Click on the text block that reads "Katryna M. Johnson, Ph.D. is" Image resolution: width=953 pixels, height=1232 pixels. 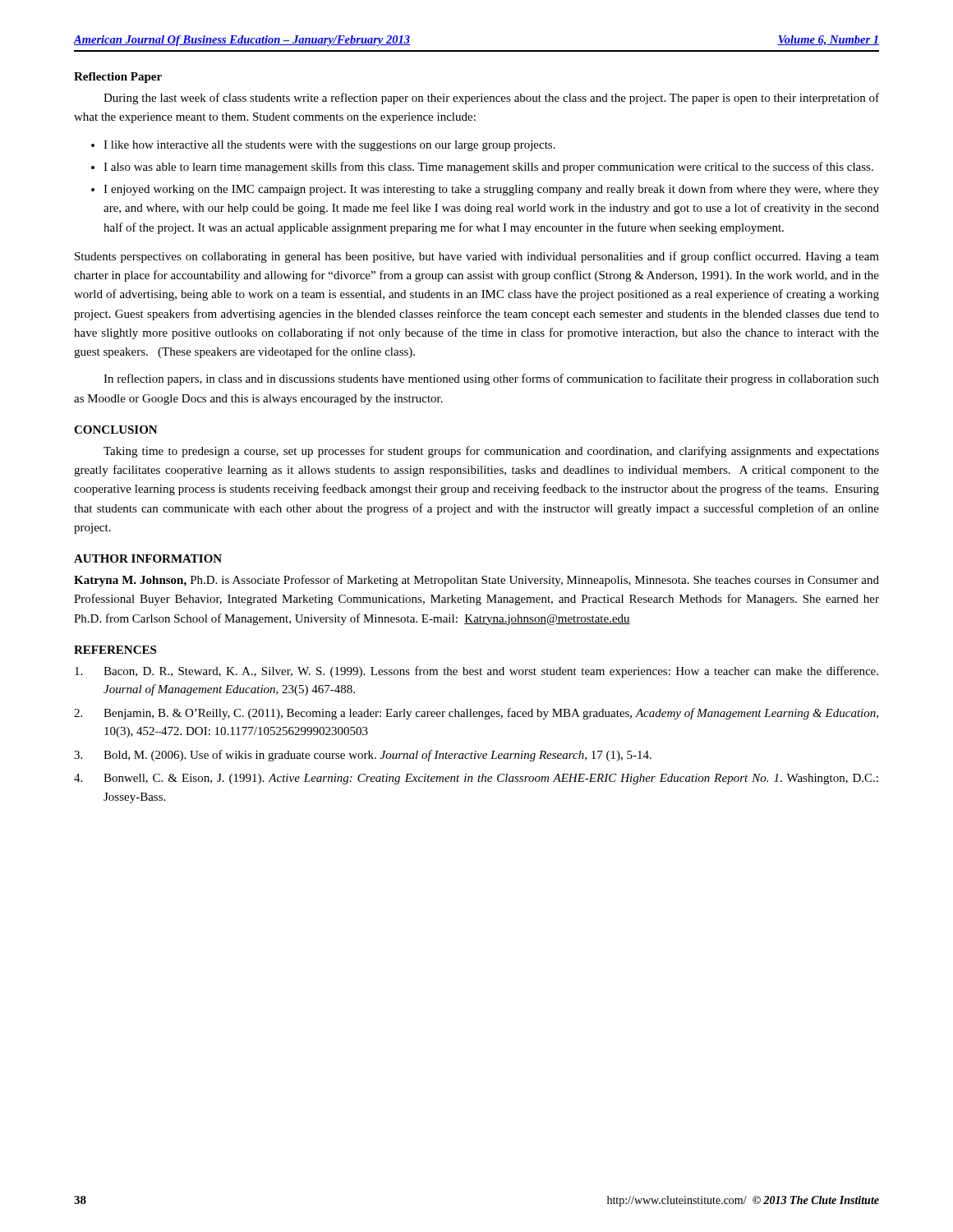476,599
